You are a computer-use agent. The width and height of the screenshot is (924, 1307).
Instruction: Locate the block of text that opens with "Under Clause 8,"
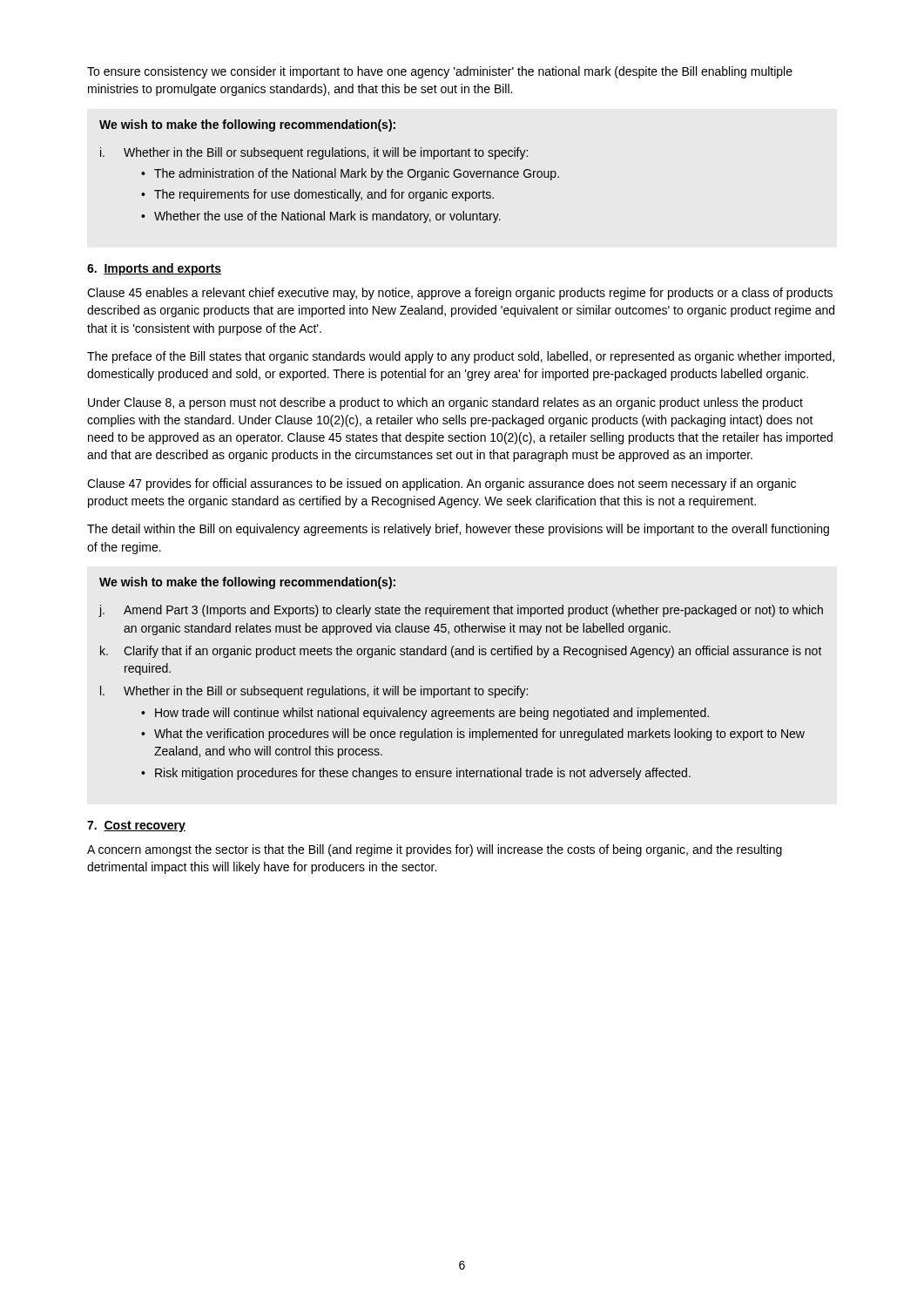460,429
